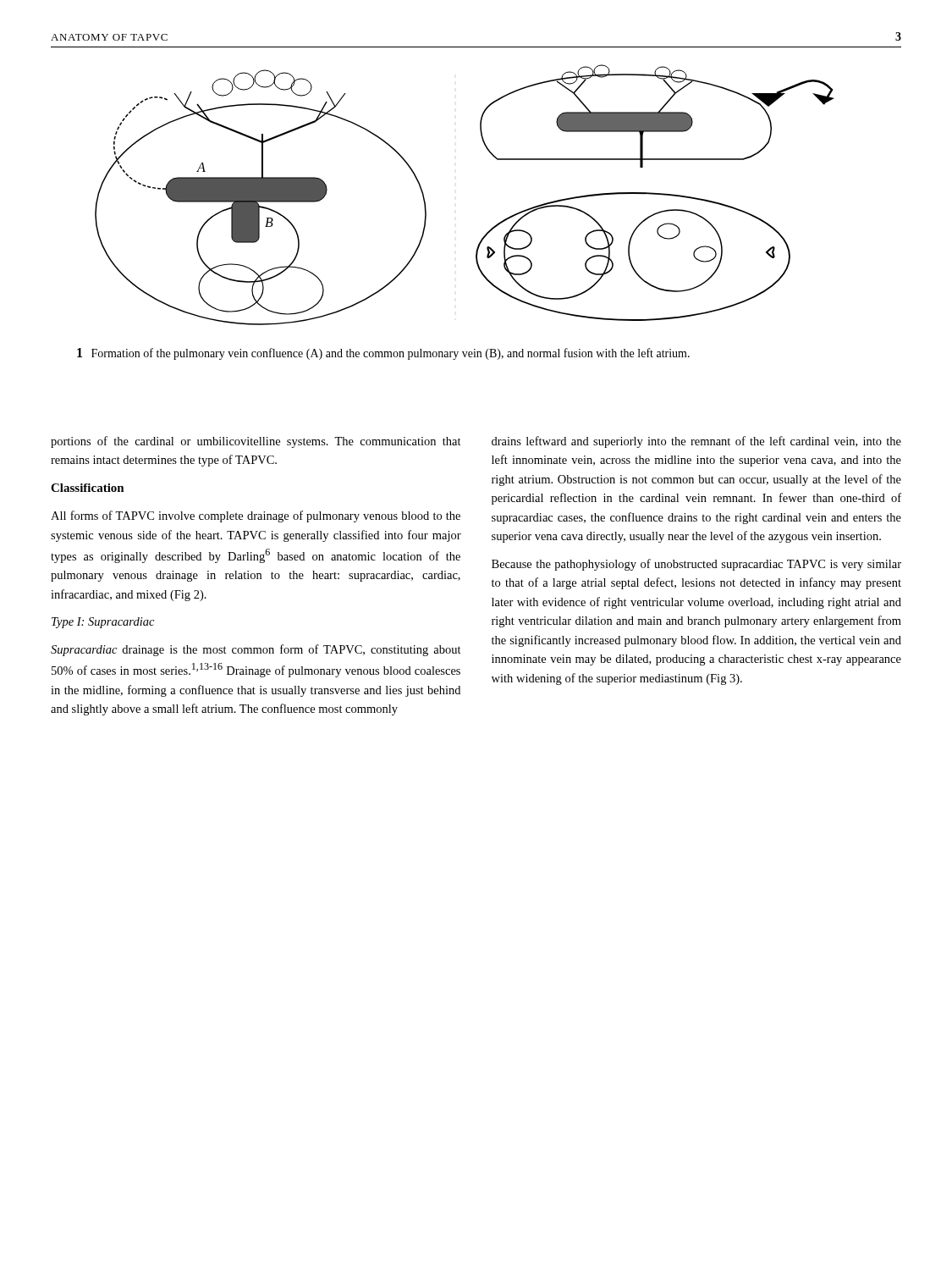Image resolution: width=952 pixels, height=1270 pixels.
Task: Point to the text block starting "drains leftward and"
Action: coord(696,489)
